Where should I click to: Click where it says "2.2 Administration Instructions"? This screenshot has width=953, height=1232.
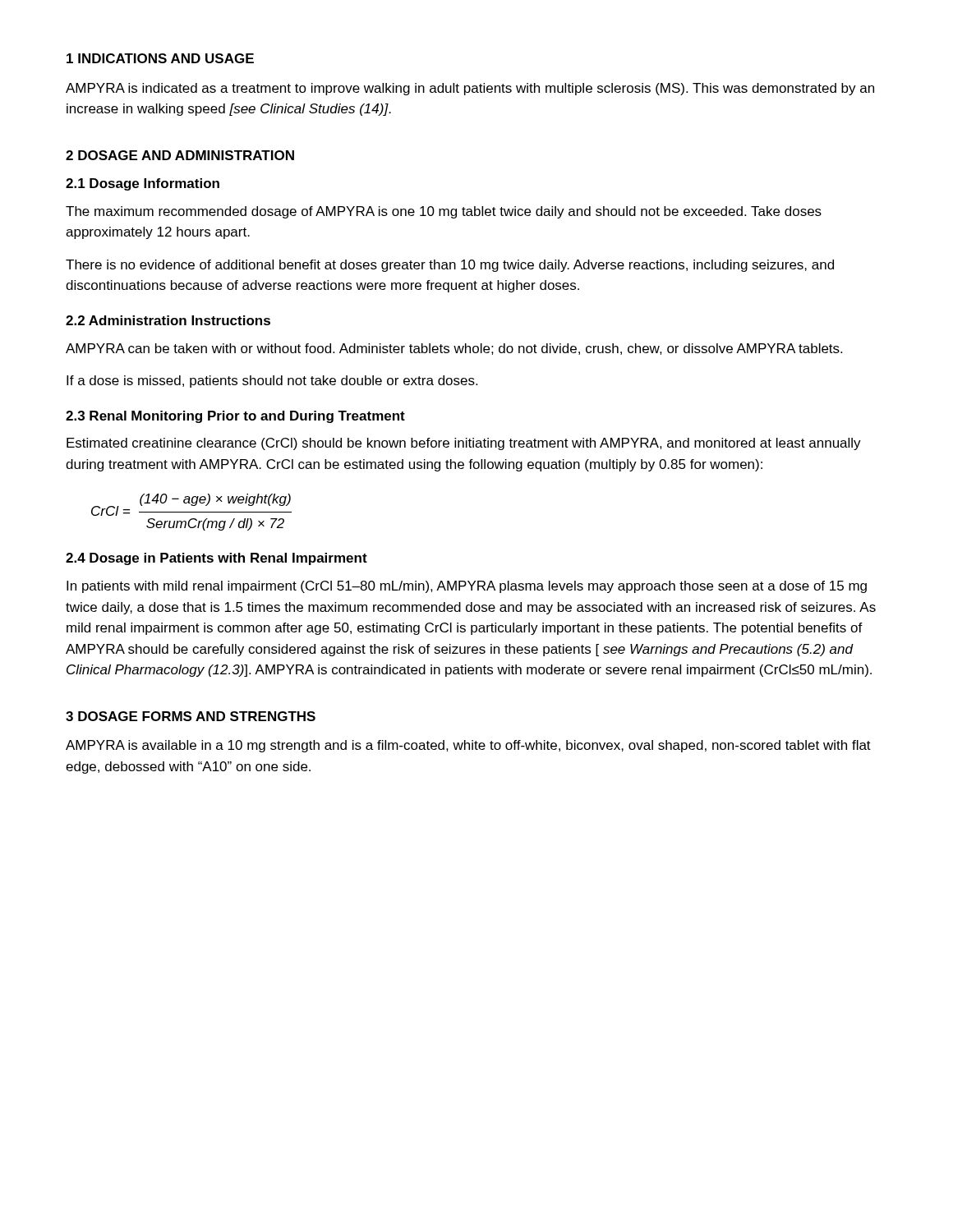[168, 321]
